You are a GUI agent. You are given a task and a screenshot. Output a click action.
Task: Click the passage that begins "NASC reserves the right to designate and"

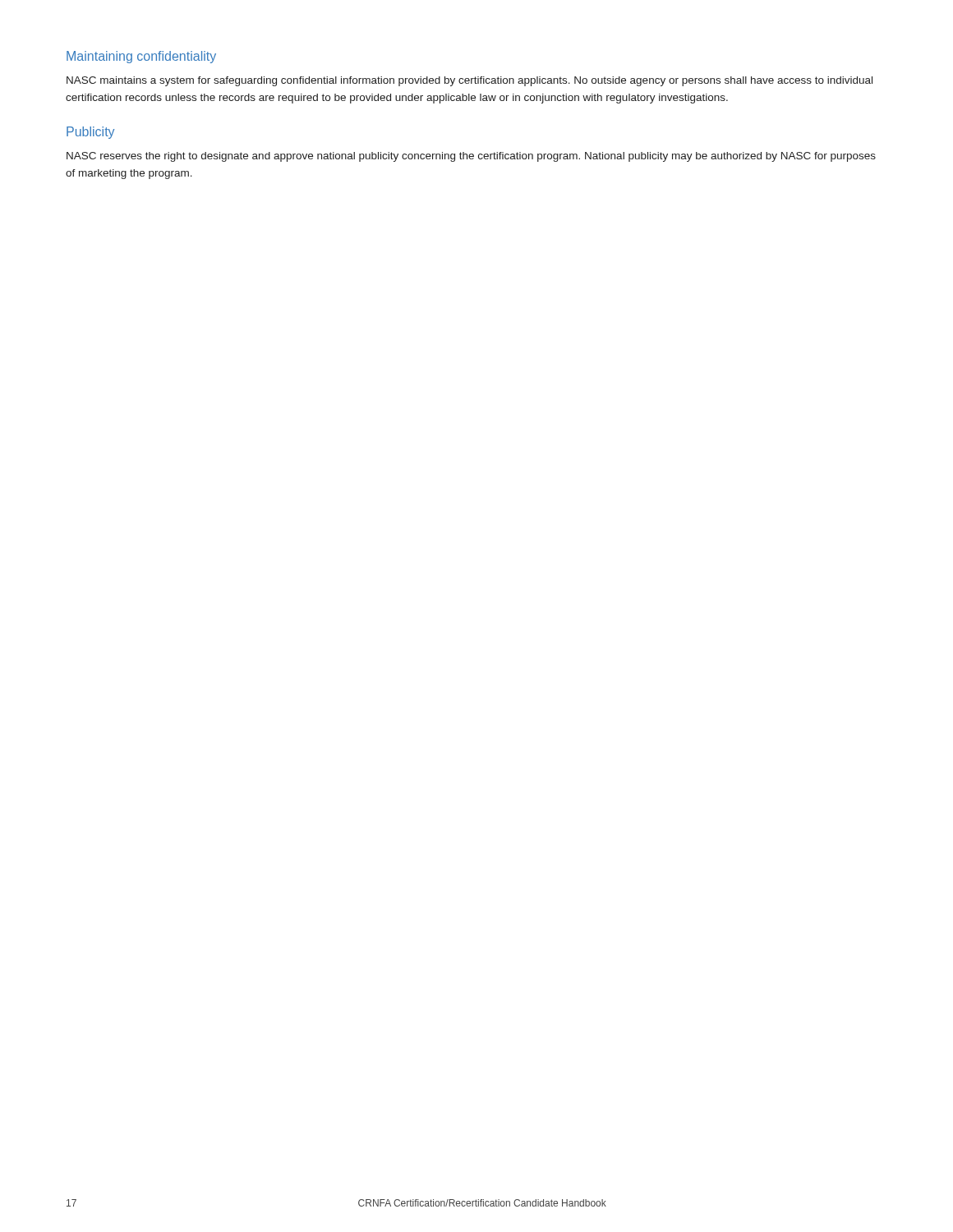pyautogui.click(x=476, y=165)
